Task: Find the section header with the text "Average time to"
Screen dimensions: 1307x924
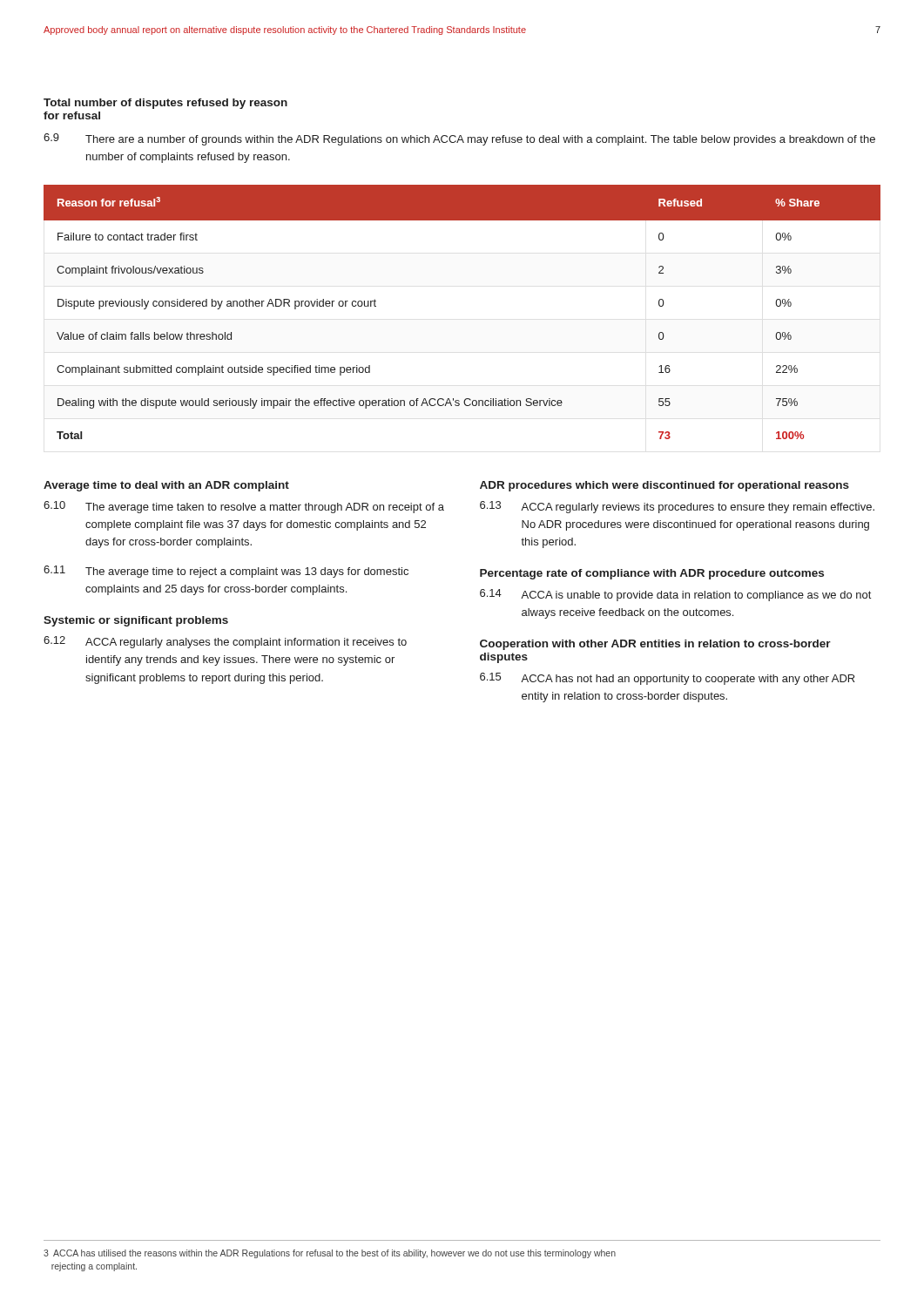Action: click(244, 485)
